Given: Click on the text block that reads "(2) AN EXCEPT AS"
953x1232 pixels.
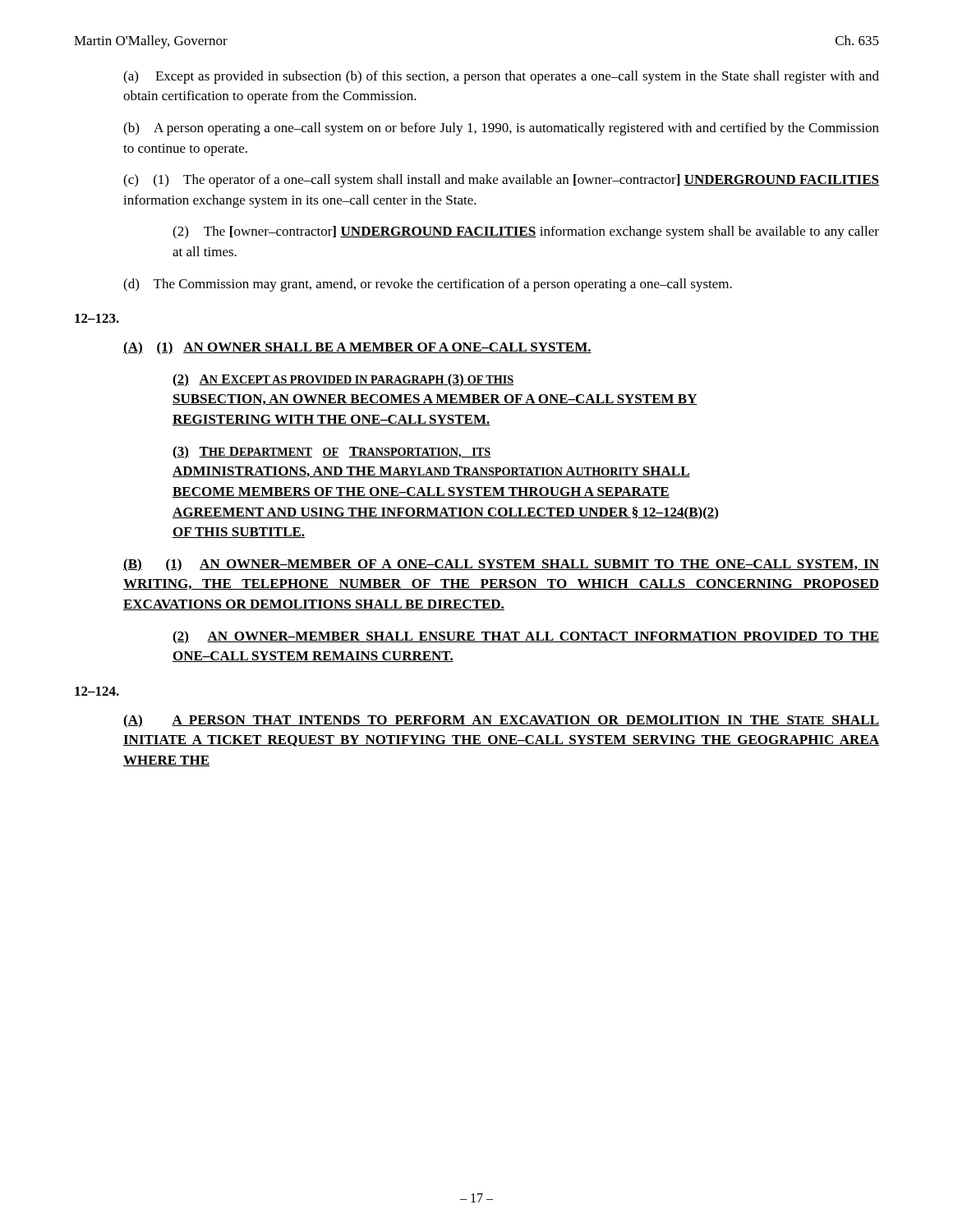Looking at the screenshot, I should click(435, 399).
